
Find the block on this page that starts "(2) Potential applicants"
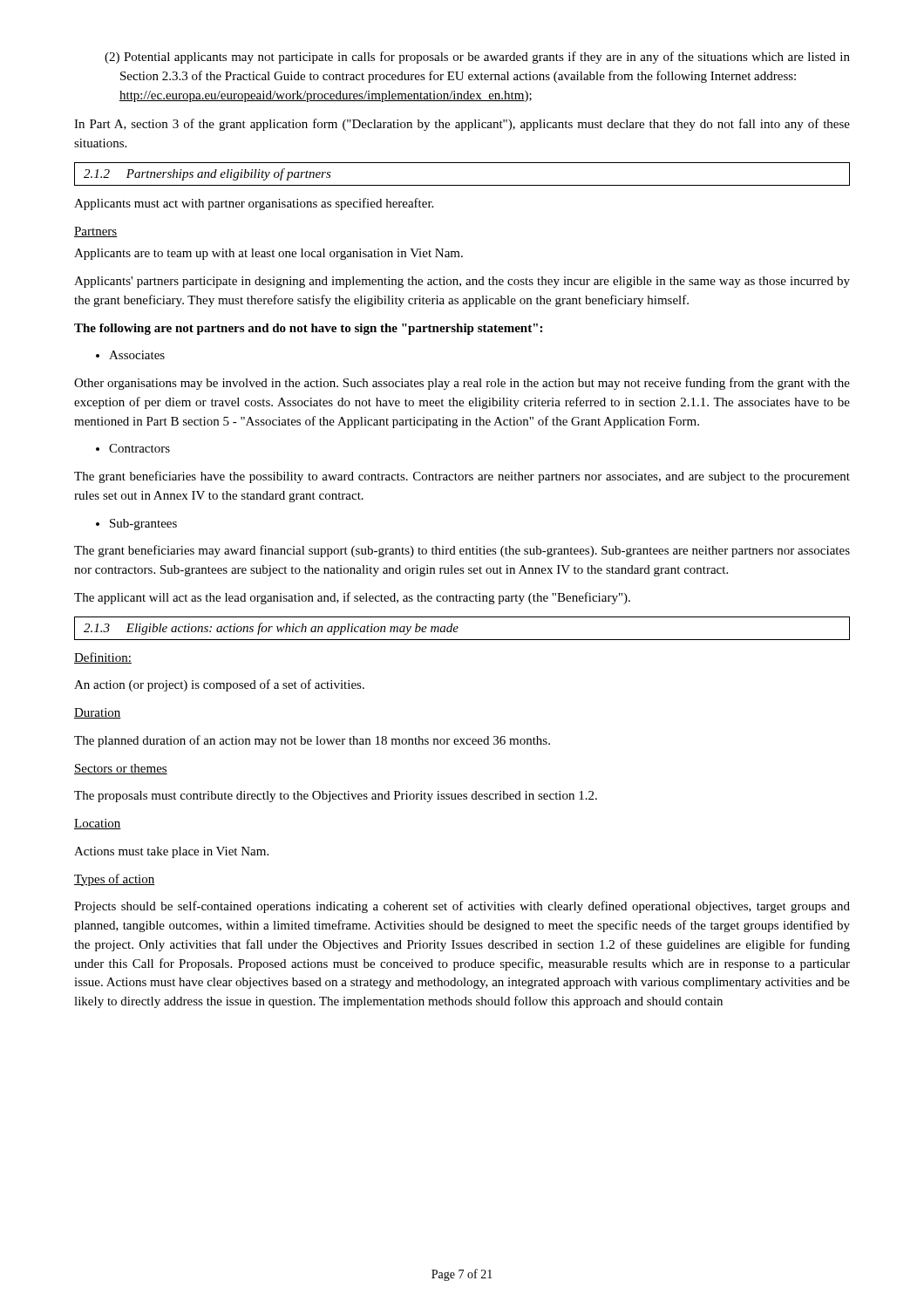(x=477, y=76)
